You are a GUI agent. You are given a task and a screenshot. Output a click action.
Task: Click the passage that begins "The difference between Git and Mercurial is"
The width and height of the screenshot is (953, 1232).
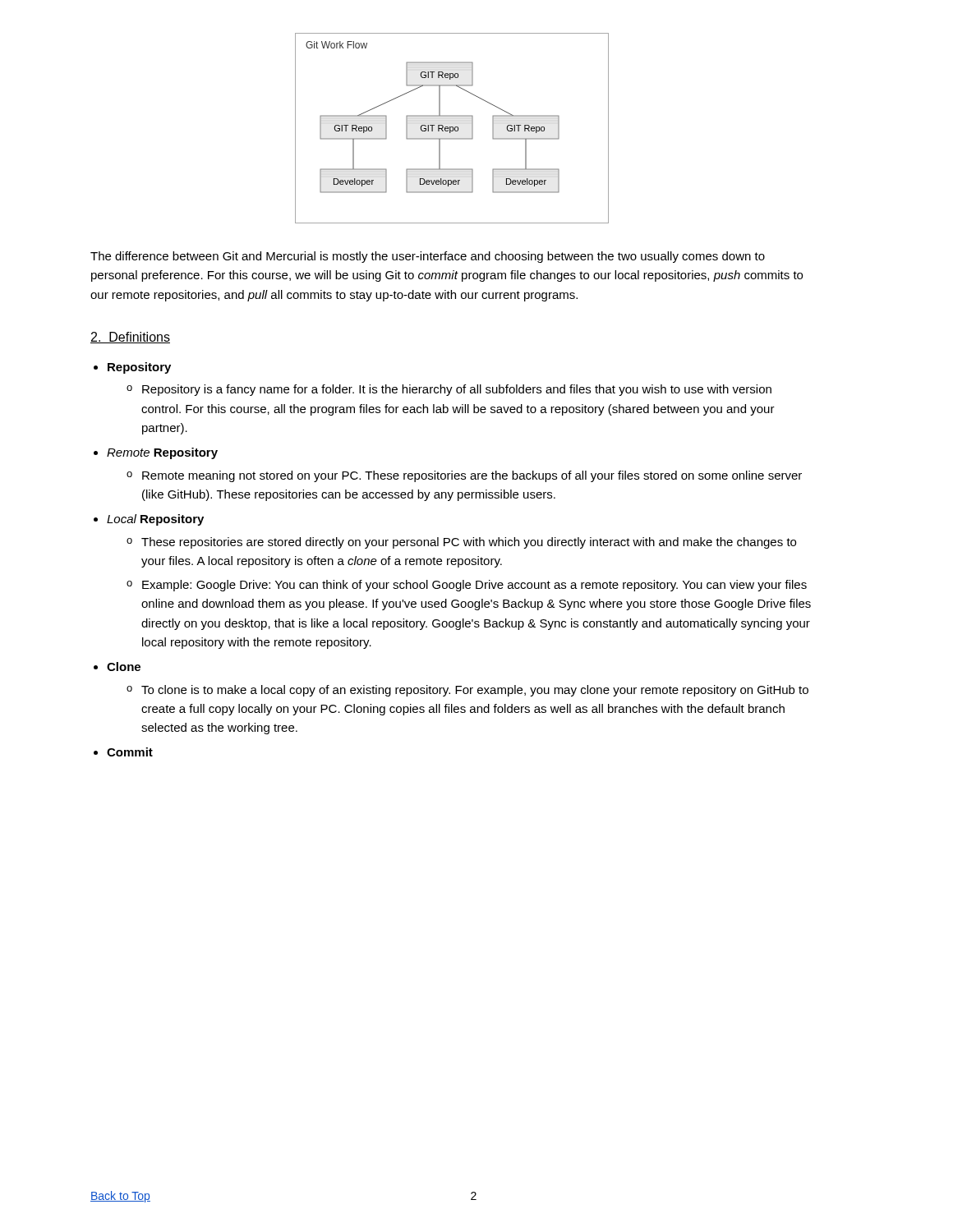click(447, 275)
